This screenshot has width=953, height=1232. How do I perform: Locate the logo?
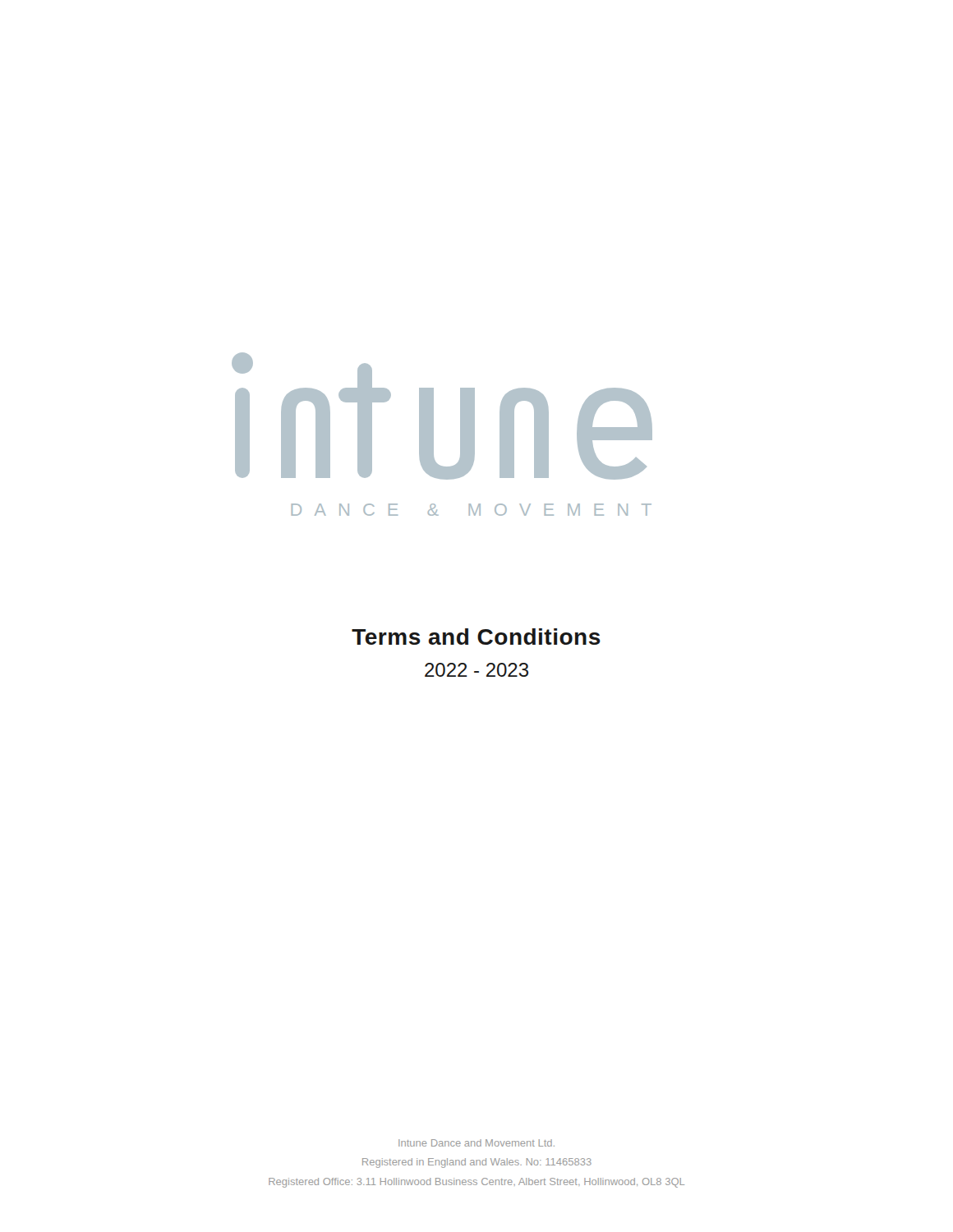pyautogui.click(x=476, y=433)
